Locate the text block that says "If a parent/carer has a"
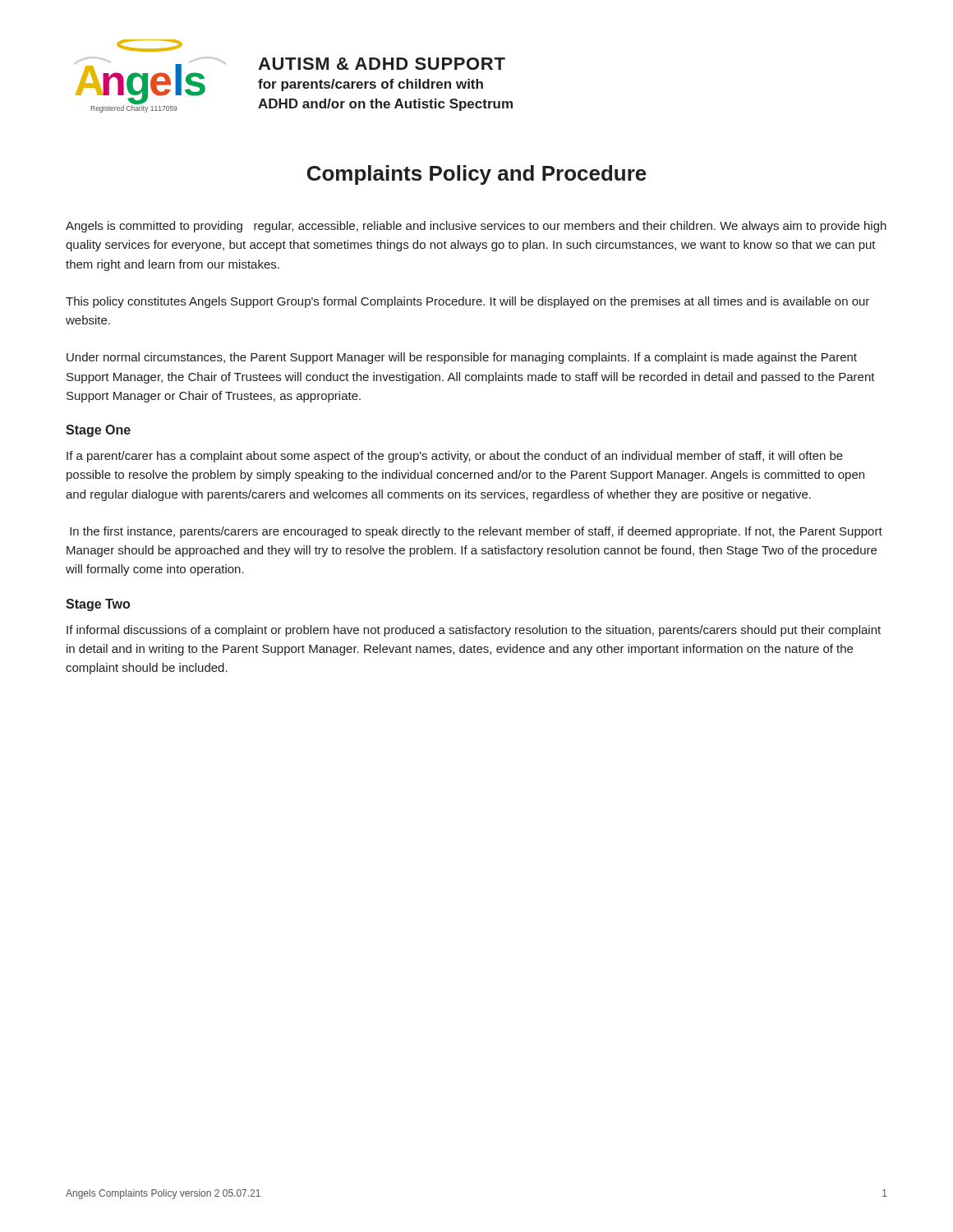This screenshot has width=953, height=1232. pyautogui.click(x=465, y=475)
